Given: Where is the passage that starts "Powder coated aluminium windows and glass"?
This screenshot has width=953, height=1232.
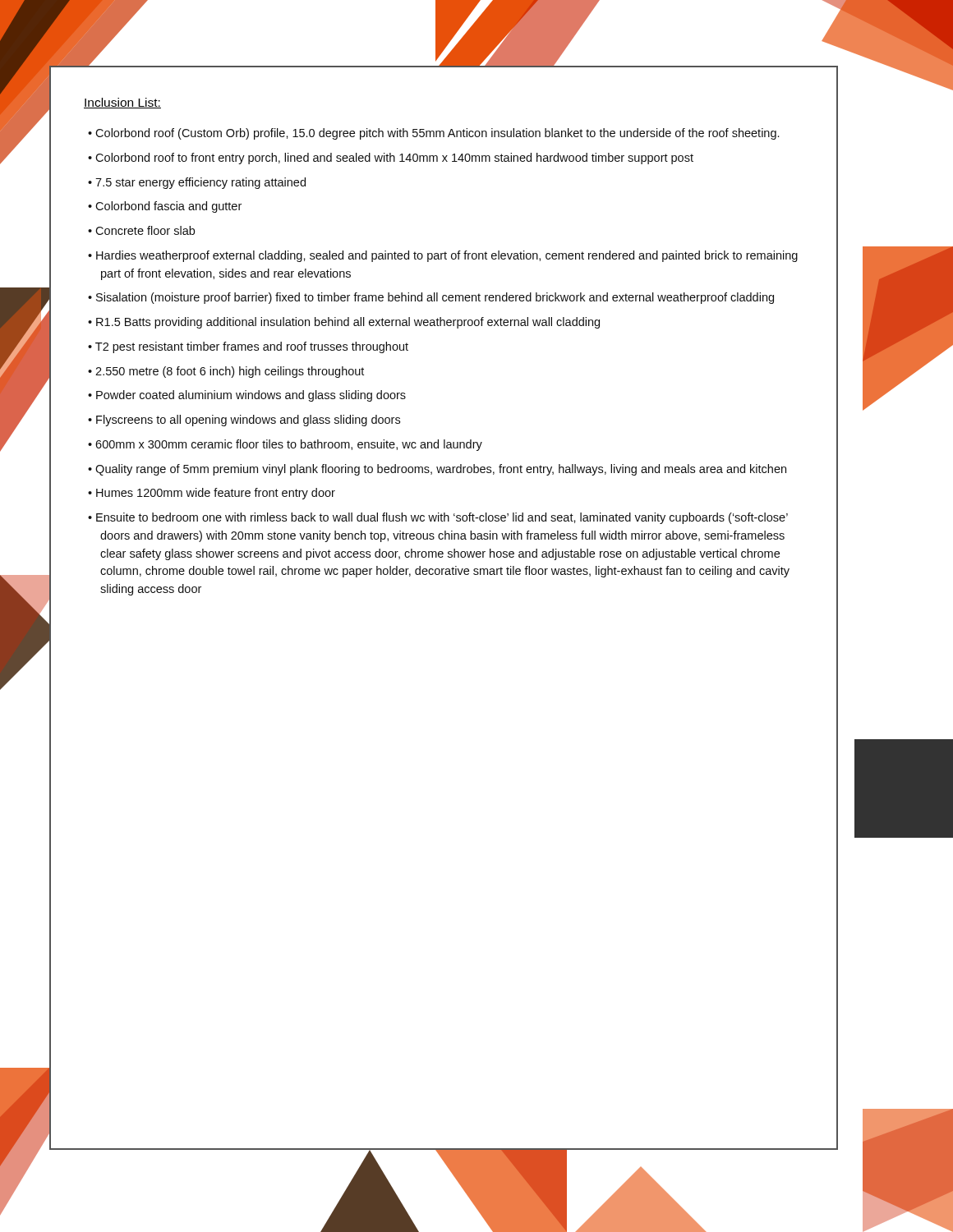Looking at the screenshot, I should click(x=251, y=395).
